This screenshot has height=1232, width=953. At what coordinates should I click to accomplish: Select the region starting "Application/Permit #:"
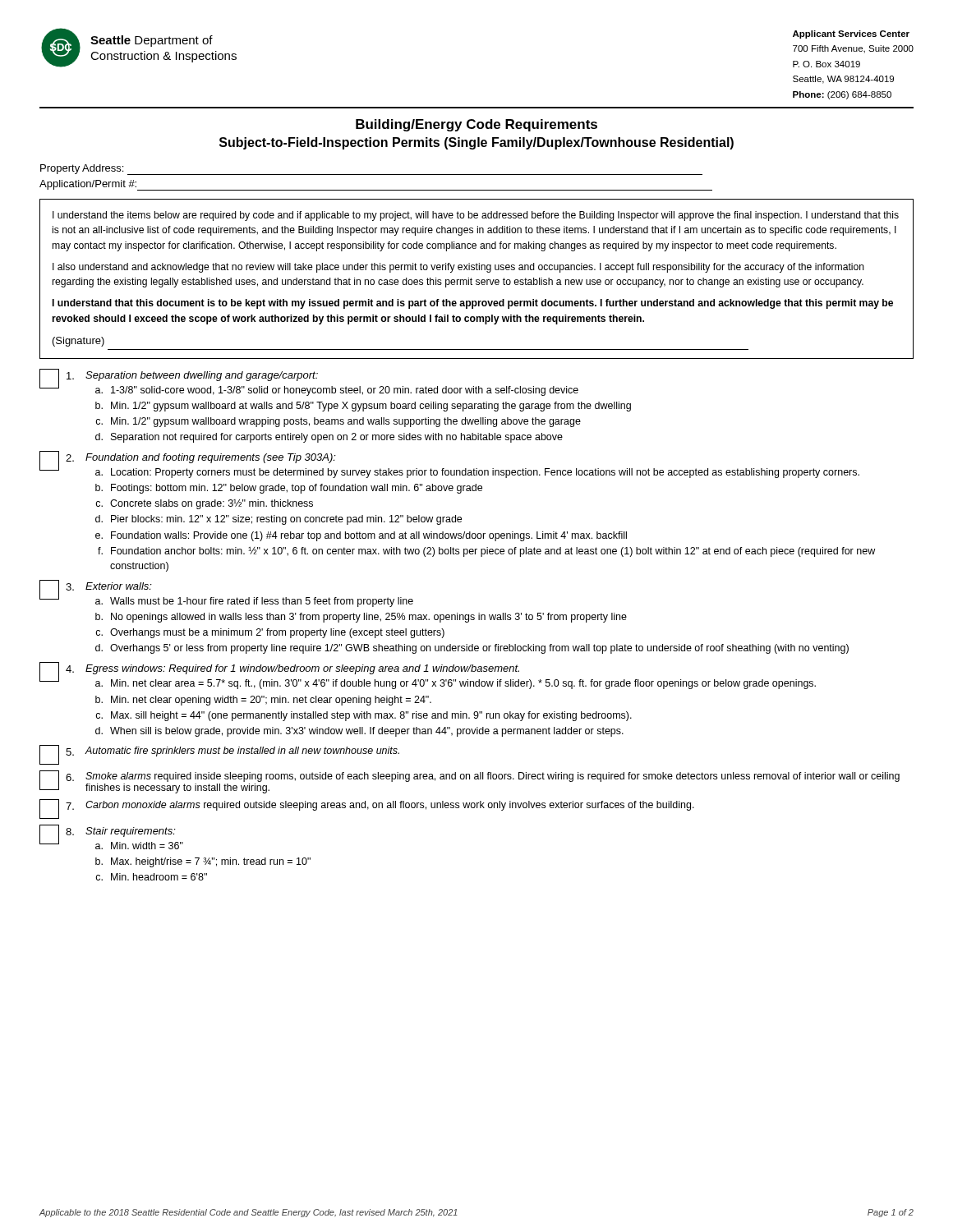click(x=376, y=184)
